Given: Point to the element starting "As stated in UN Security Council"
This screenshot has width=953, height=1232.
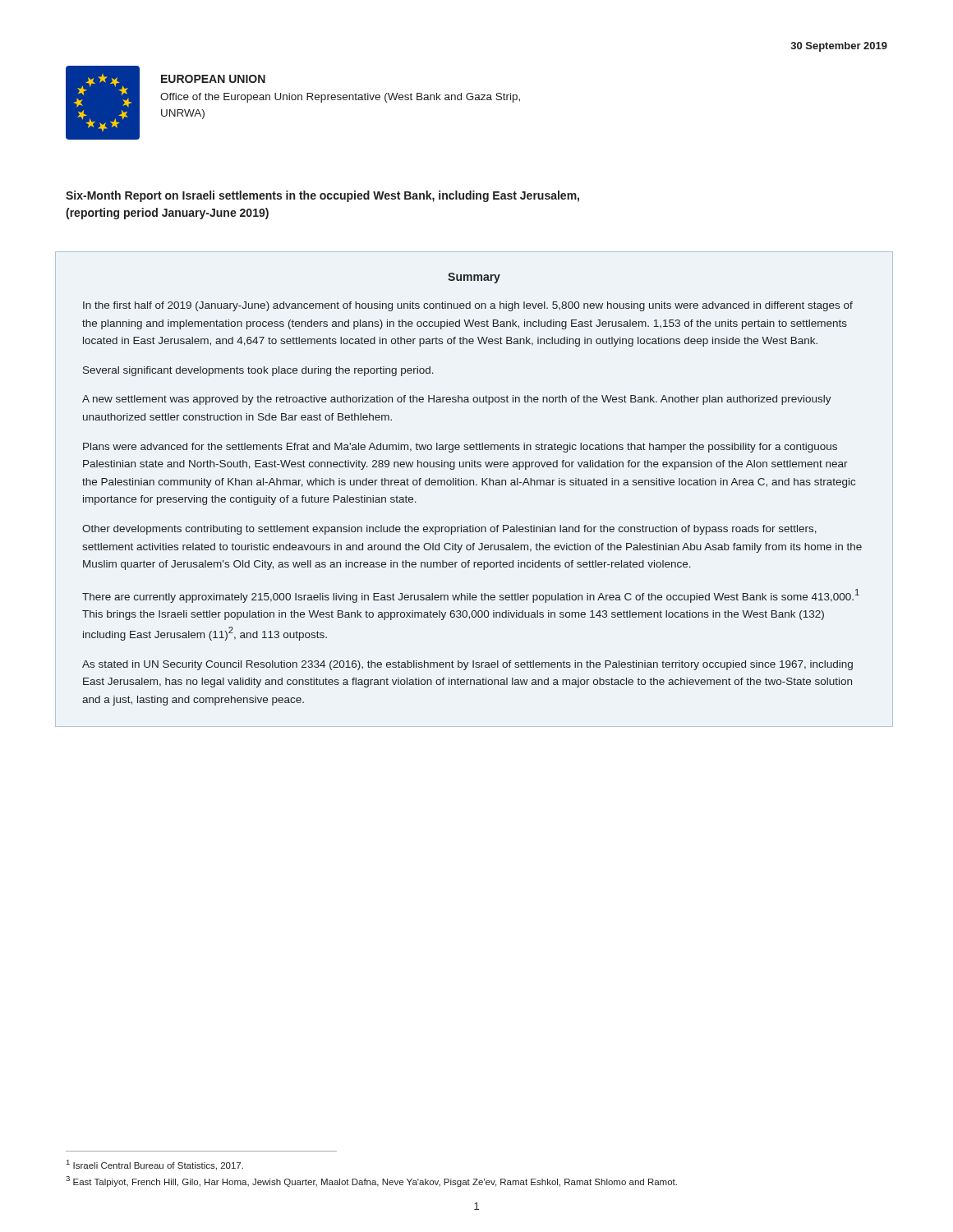Looking at the screenshot, I should click(x=468, y=681).
